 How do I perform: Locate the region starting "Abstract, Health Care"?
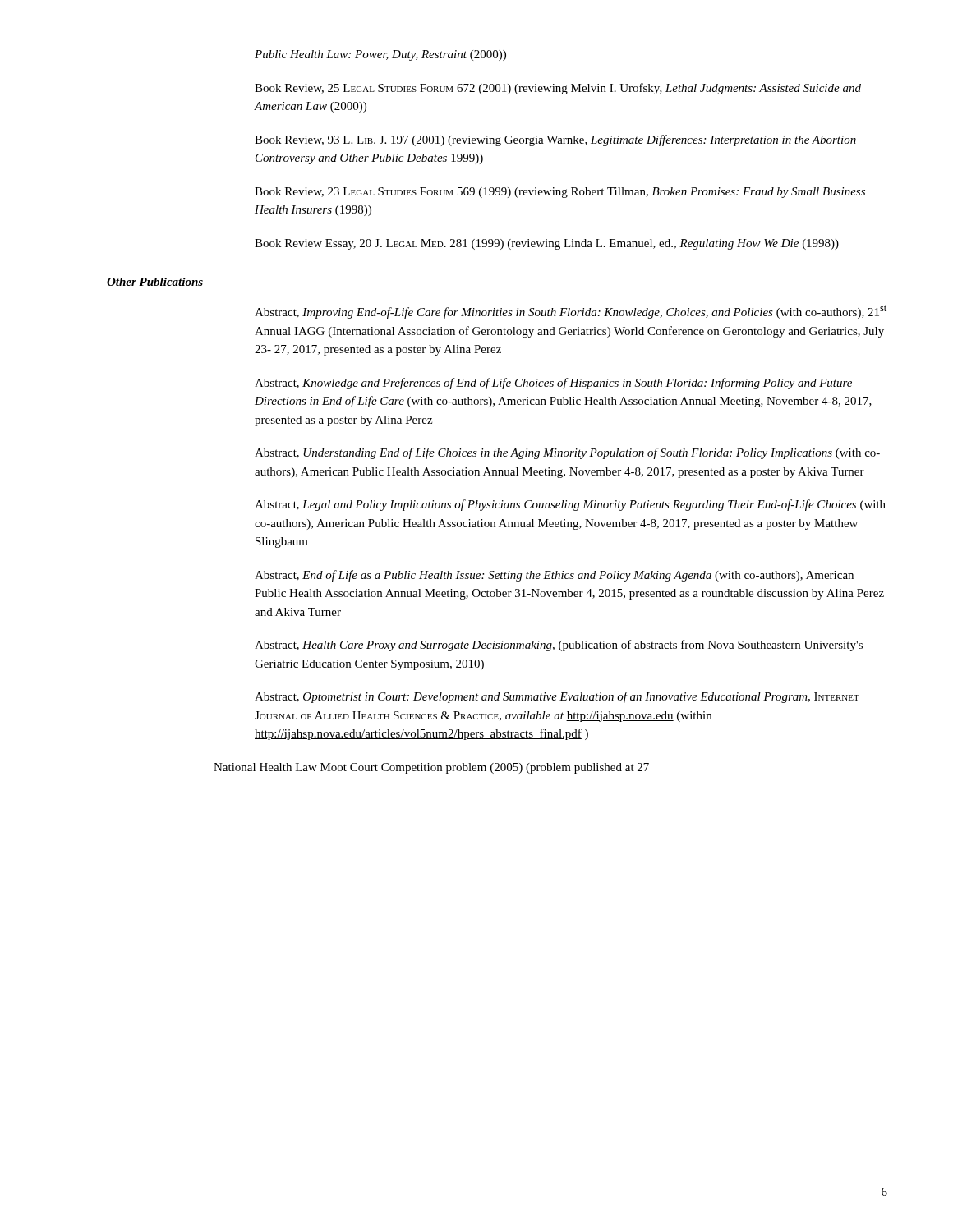click(559, 654)
